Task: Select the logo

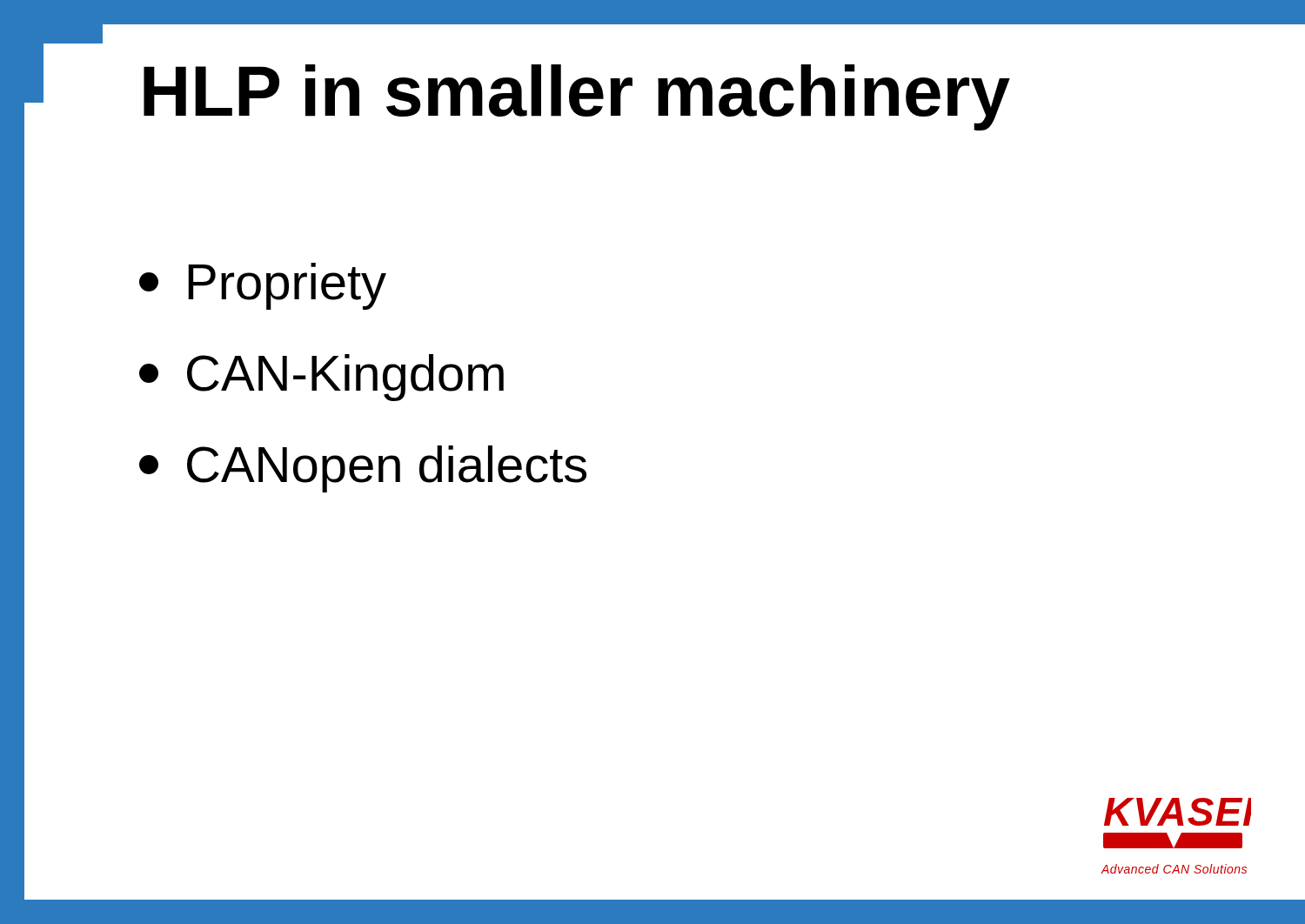Action: (x=1174, y=828)
